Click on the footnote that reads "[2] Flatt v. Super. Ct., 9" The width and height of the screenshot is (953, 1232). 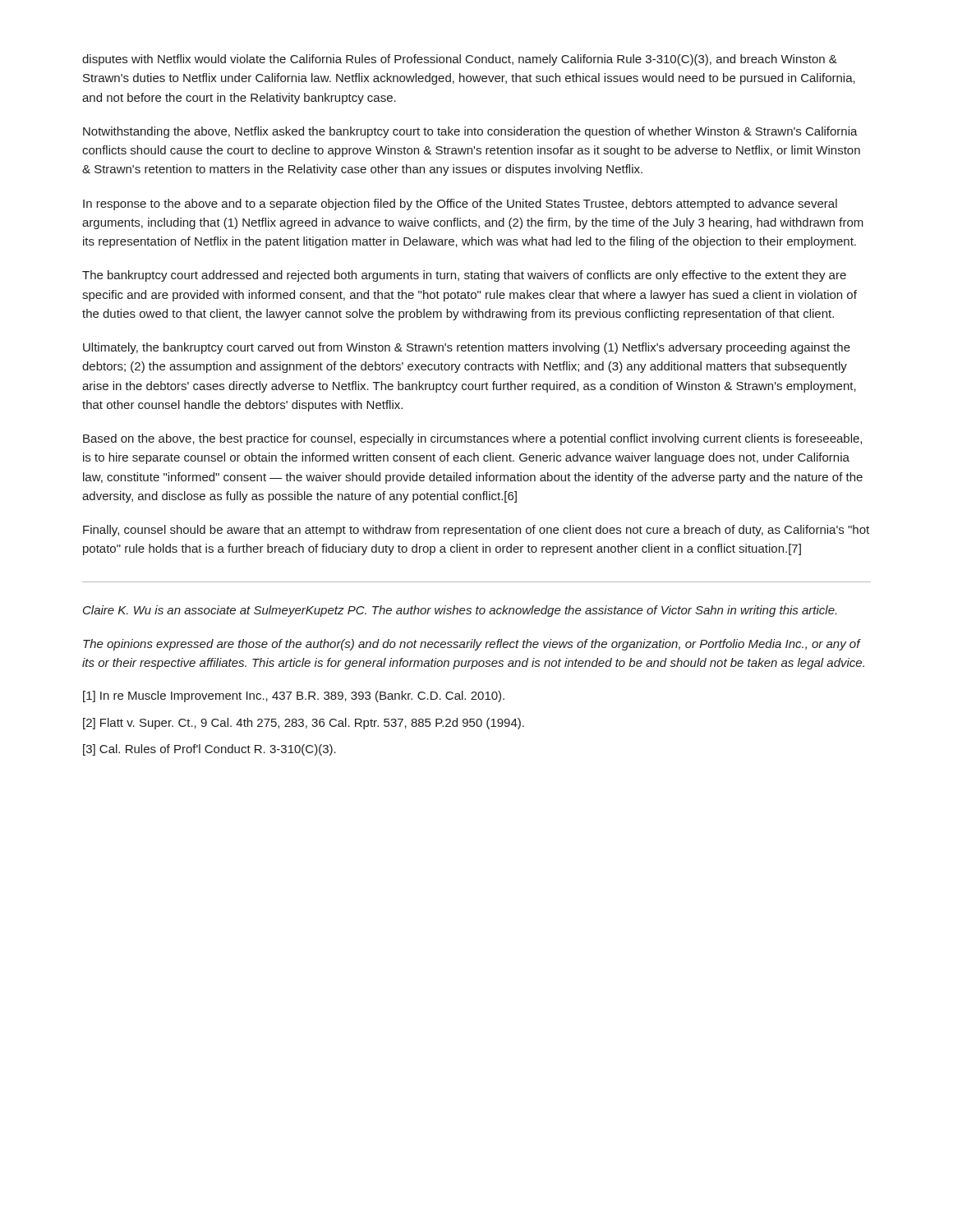pyautogui.click(x=304, y=722)
